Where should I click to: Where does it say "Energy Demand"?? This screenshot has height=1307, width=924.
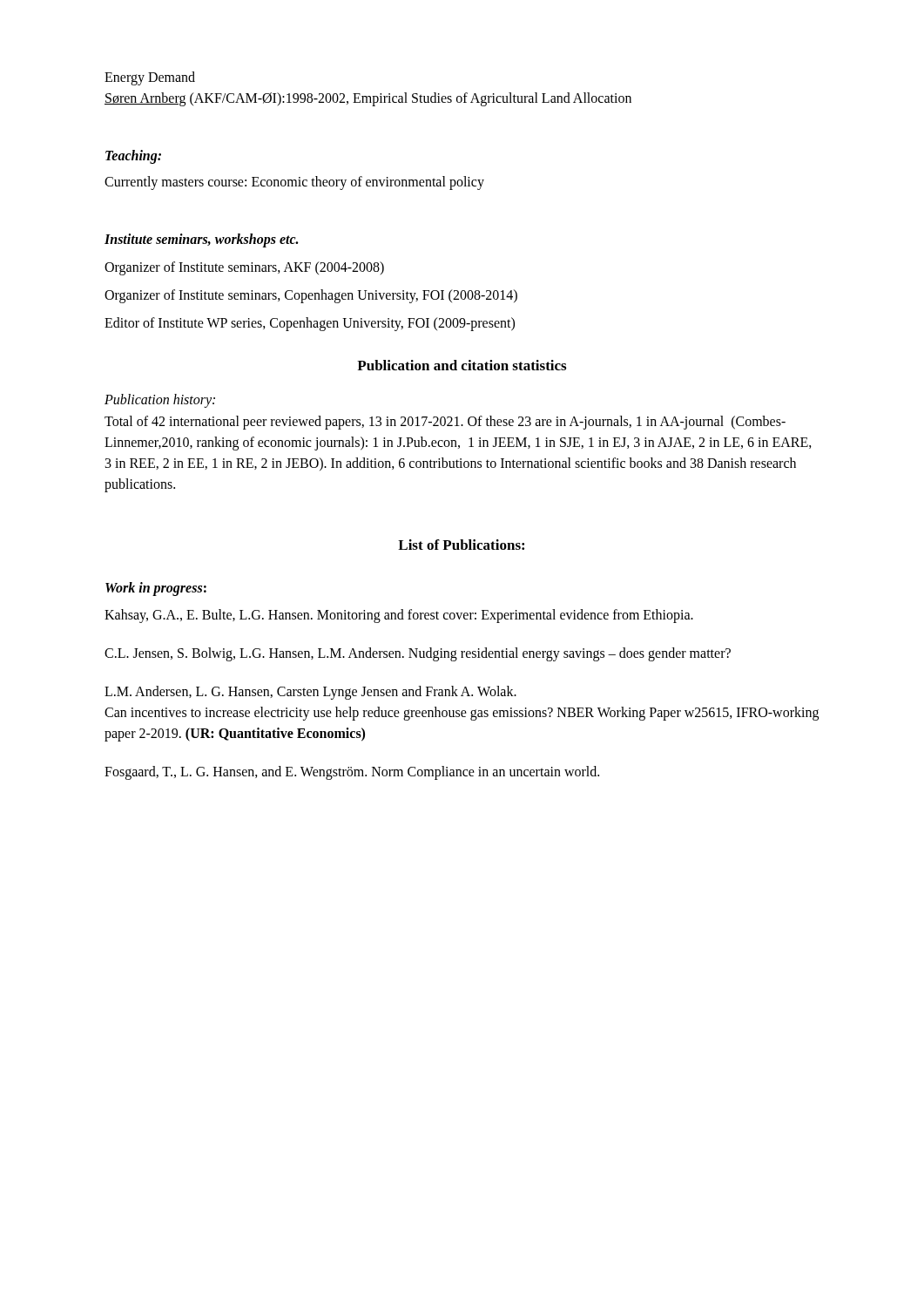tap(150, 77)
